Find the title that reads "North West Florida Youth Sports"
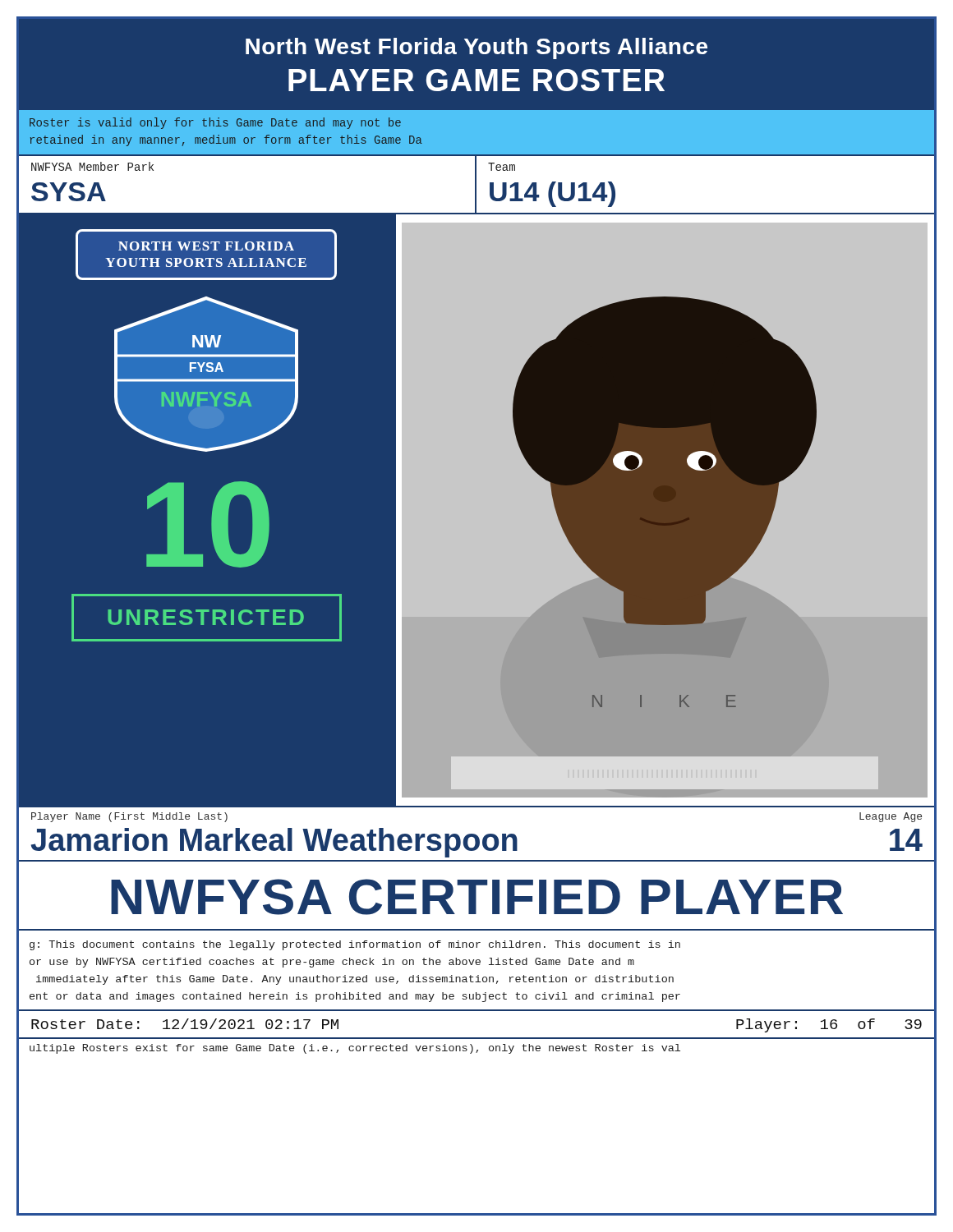 tap(476, 66)
